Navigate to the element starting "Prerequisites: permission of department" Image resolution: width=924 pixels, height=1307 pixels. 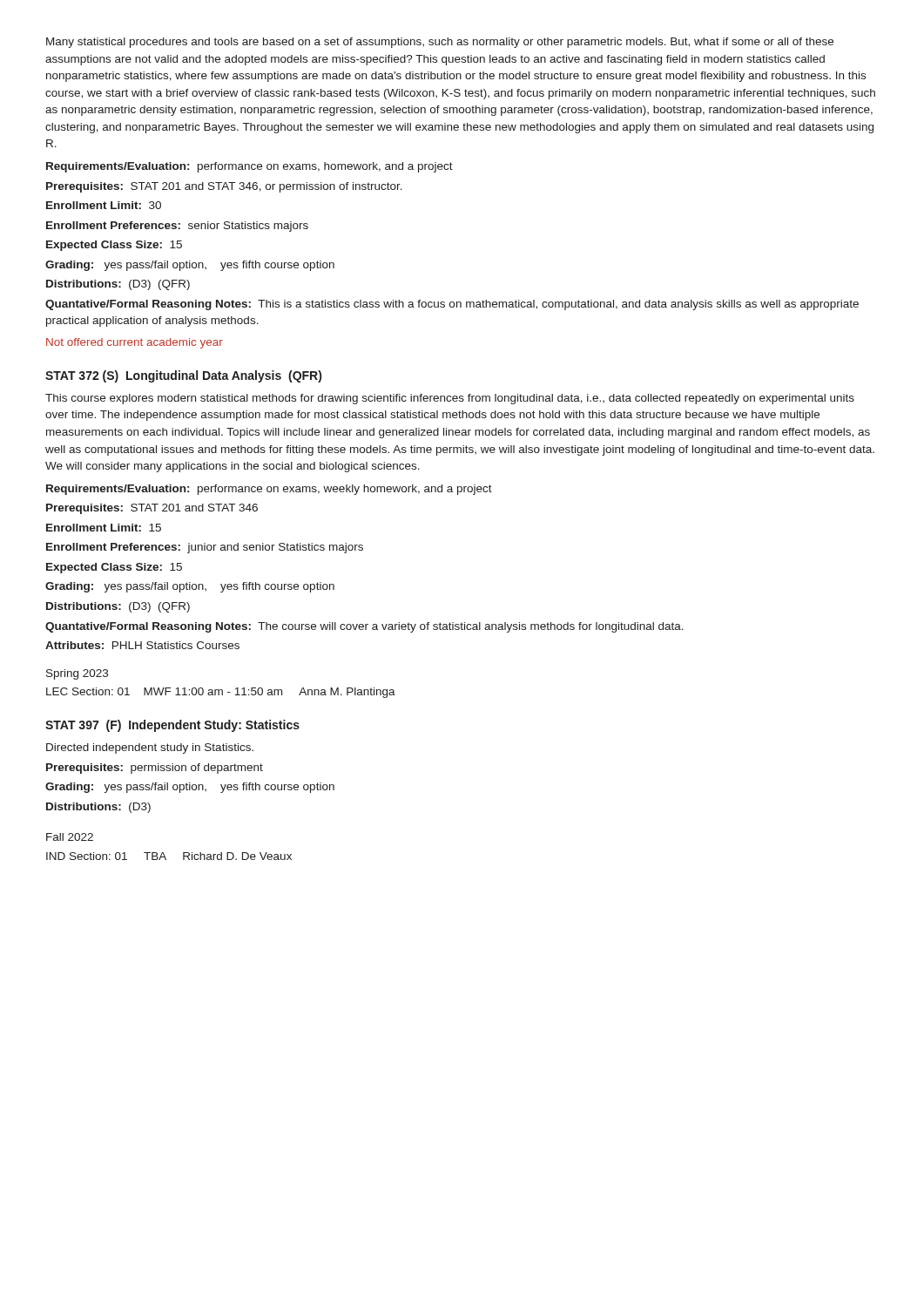pyautogui.click(x=154, y=767)
